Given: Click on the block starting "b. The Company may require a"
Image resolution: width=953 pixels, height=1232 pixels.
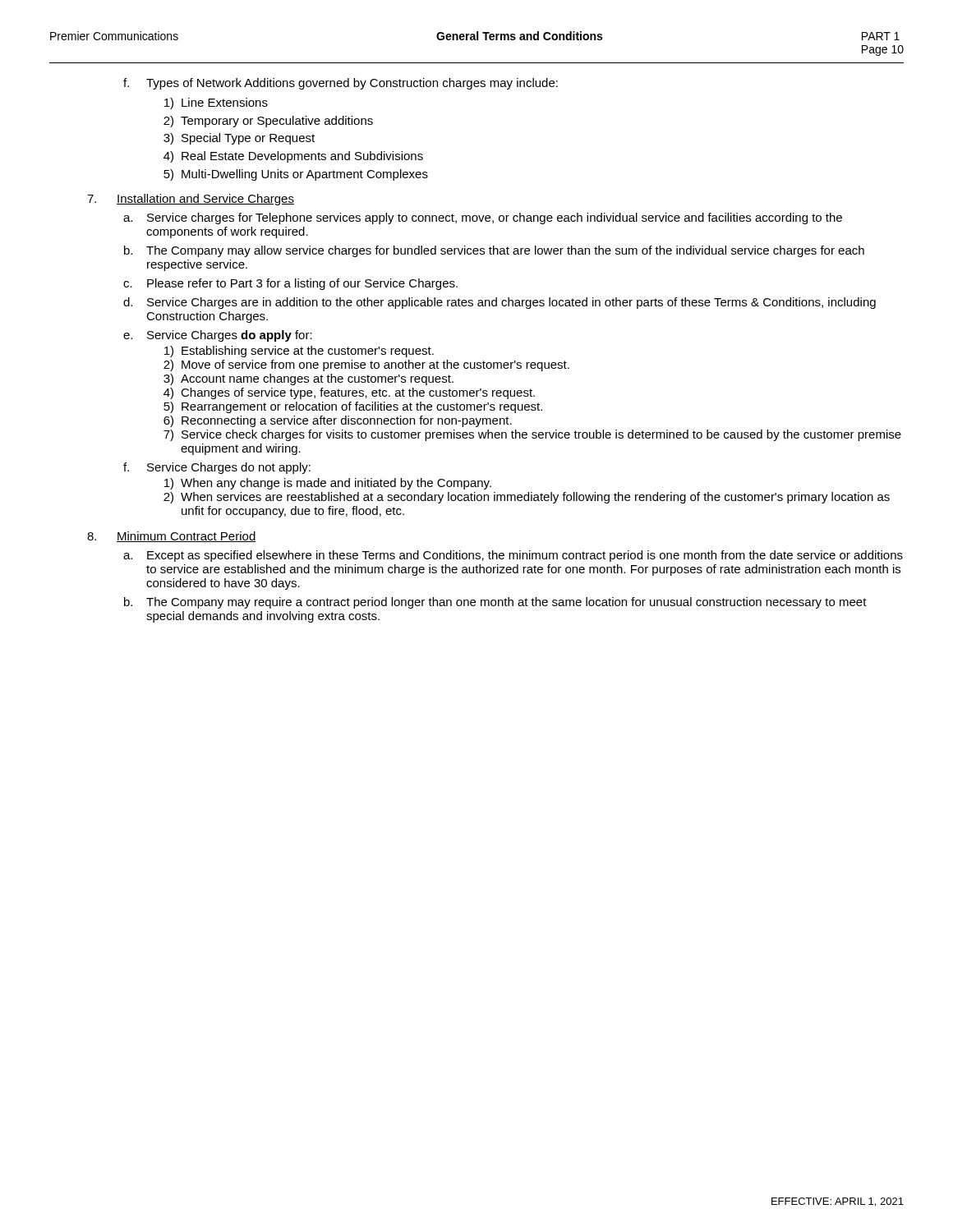Looking at the screenshot, I should click(513, 608).
